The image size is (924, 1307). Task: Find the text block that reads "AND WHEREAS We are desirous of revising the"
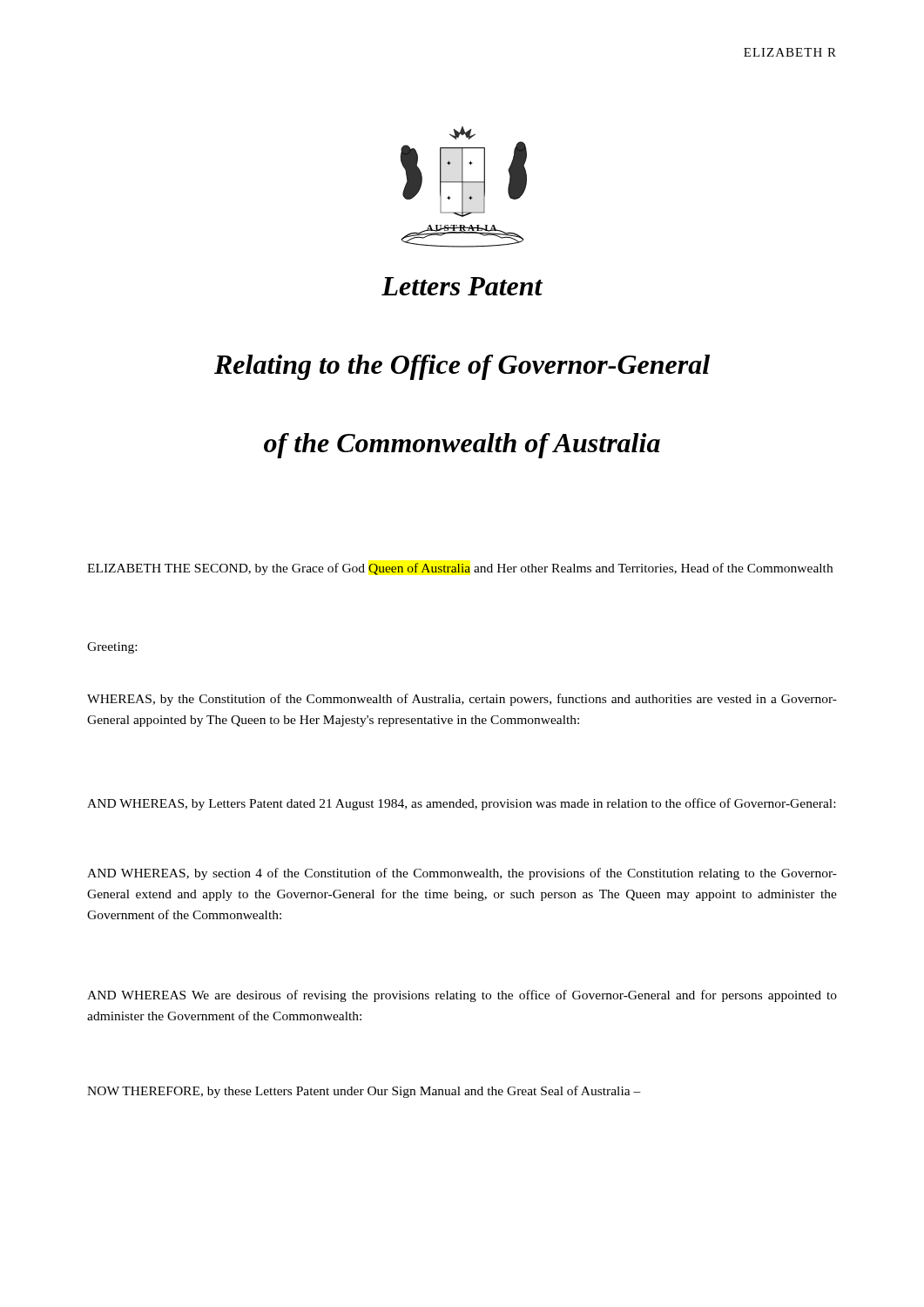click(x=462, y=1005)
